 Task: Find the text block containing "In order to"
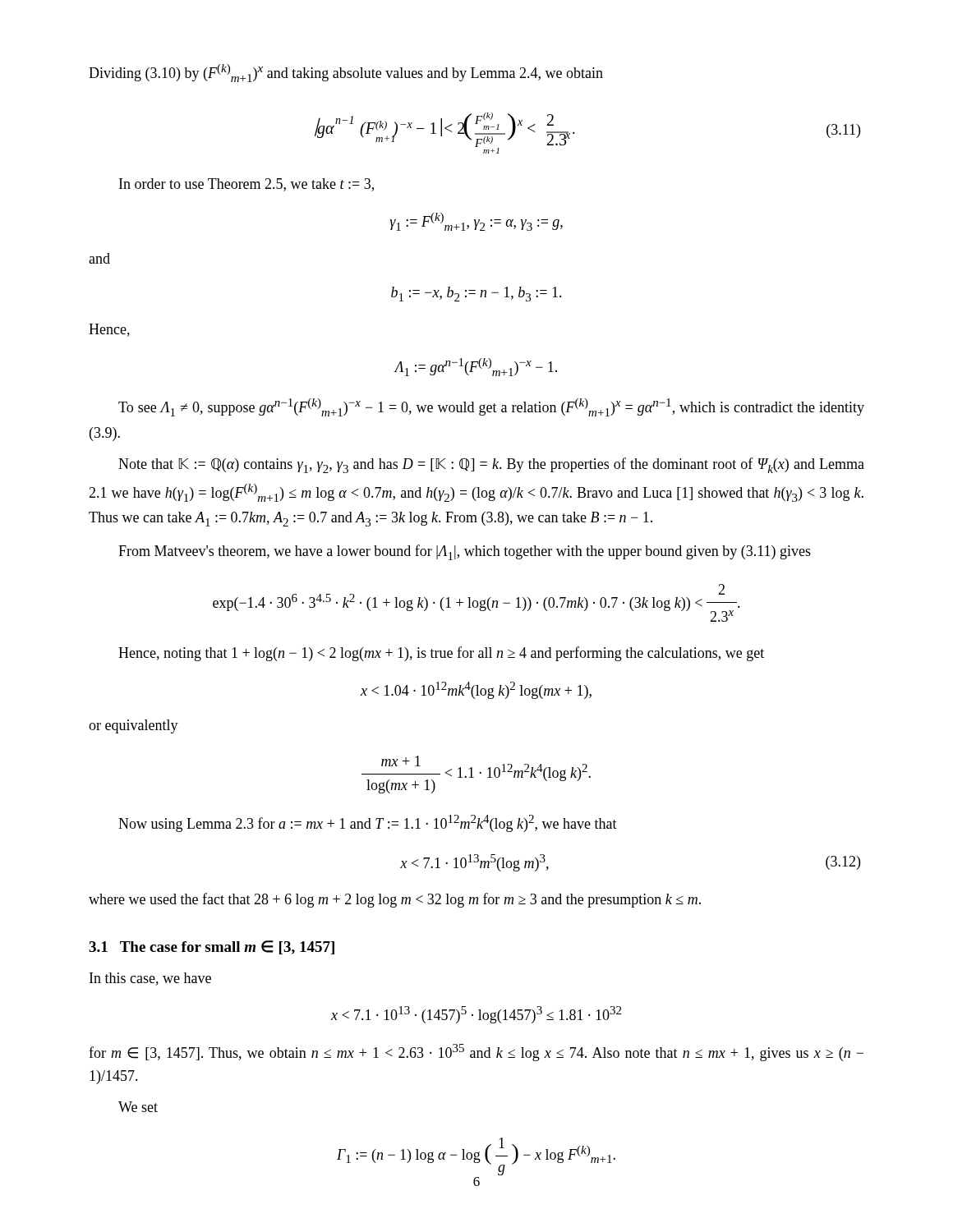(247, 184)
